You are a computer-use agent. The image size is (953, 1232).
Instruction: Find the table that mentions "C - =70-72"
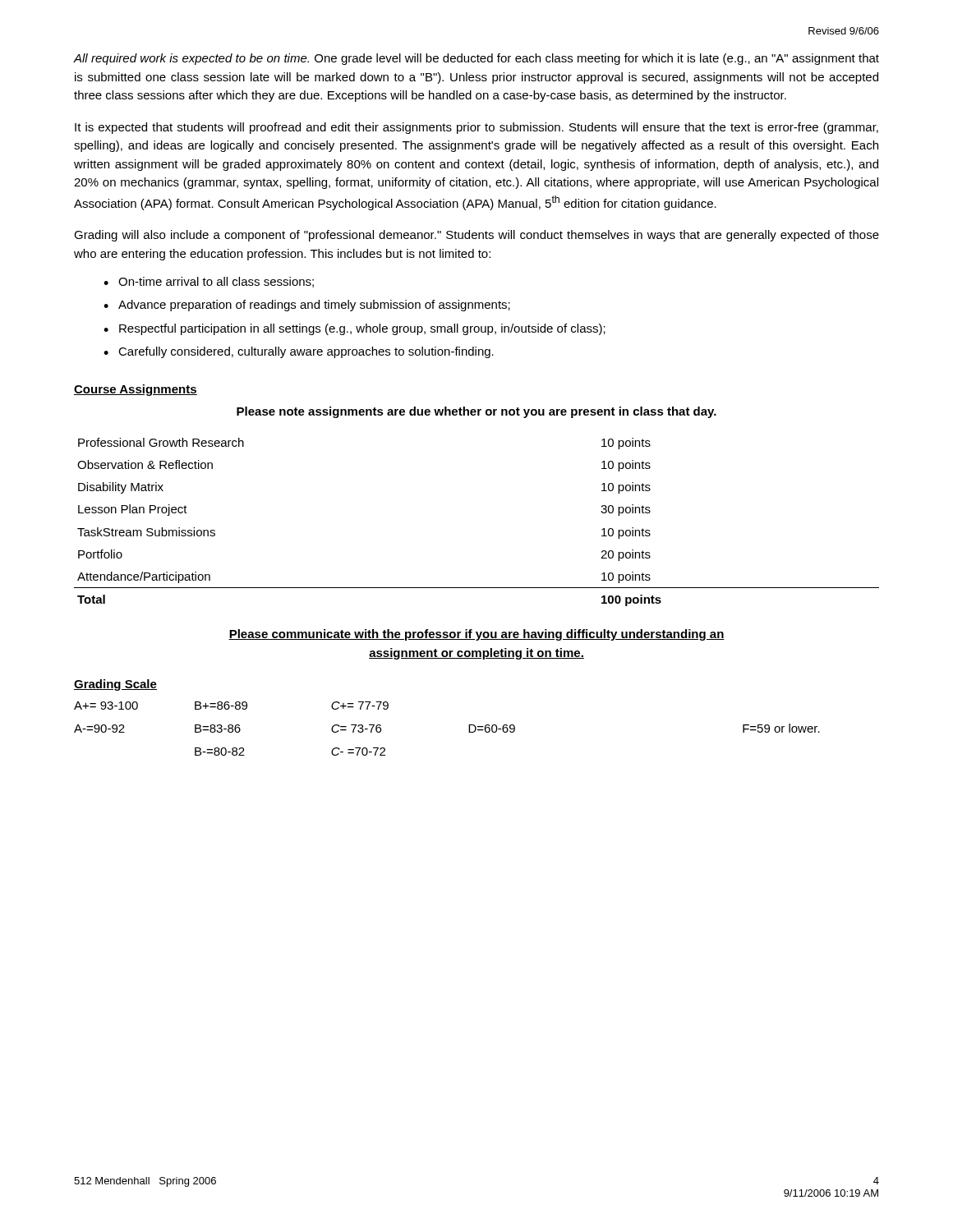pyautogui.click(x=476, y=729)
